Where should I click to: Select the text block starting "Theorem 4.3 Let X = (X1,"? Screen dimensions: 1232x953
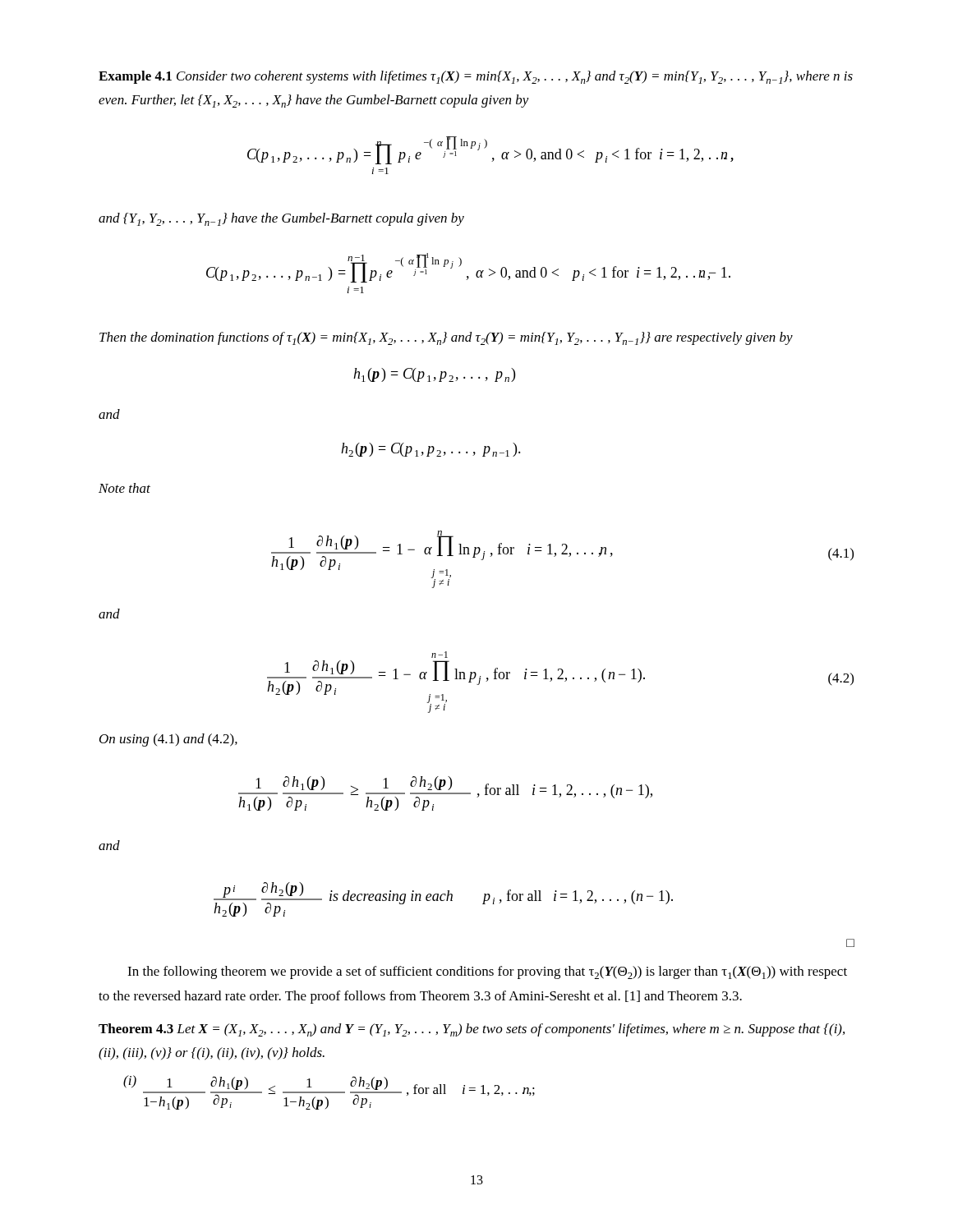point(472,1041)
